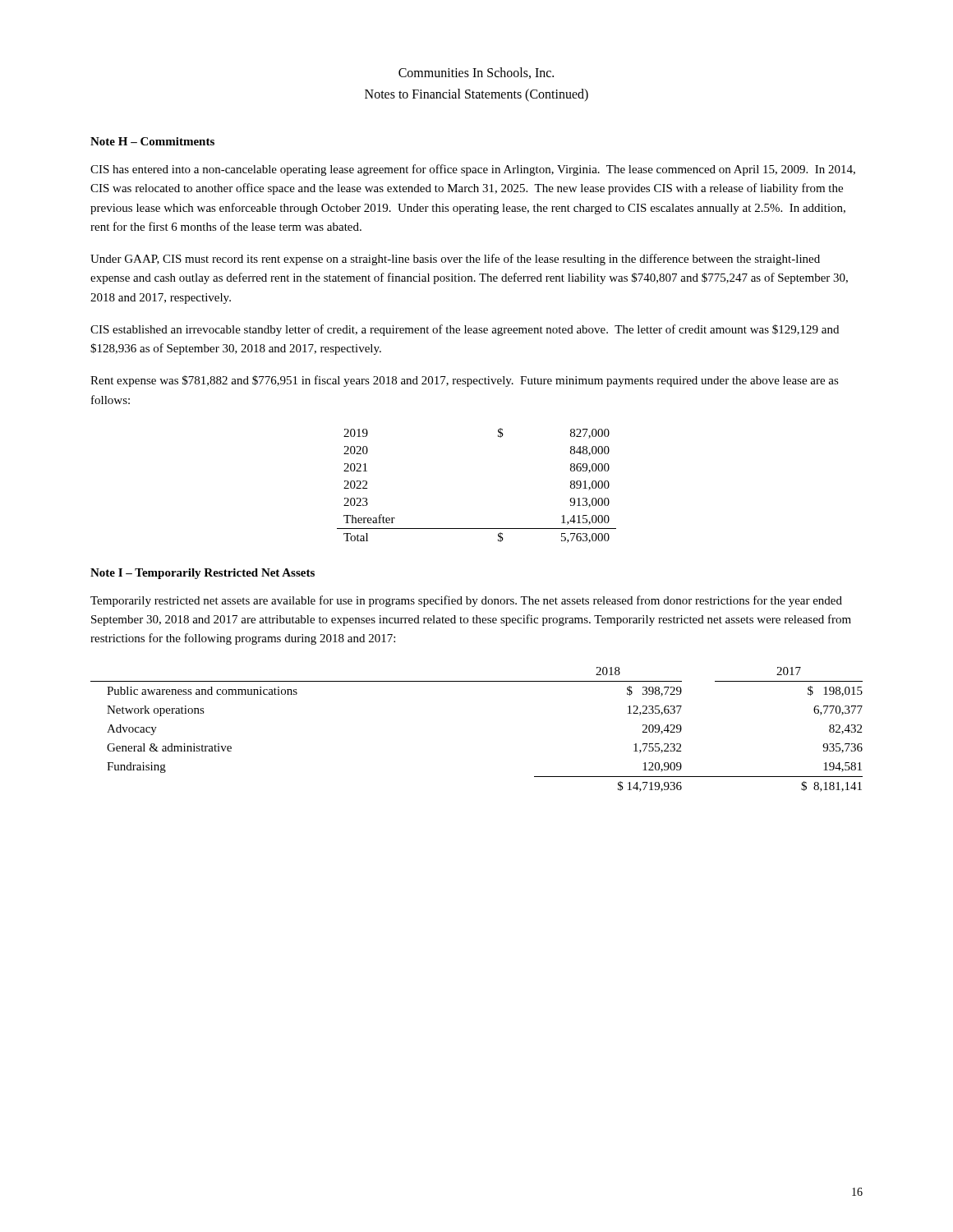Click on the text block with the text "CIS established an irrevocable standby letter of credit,"
953x1232 pixels.
[x=465, y=339]
